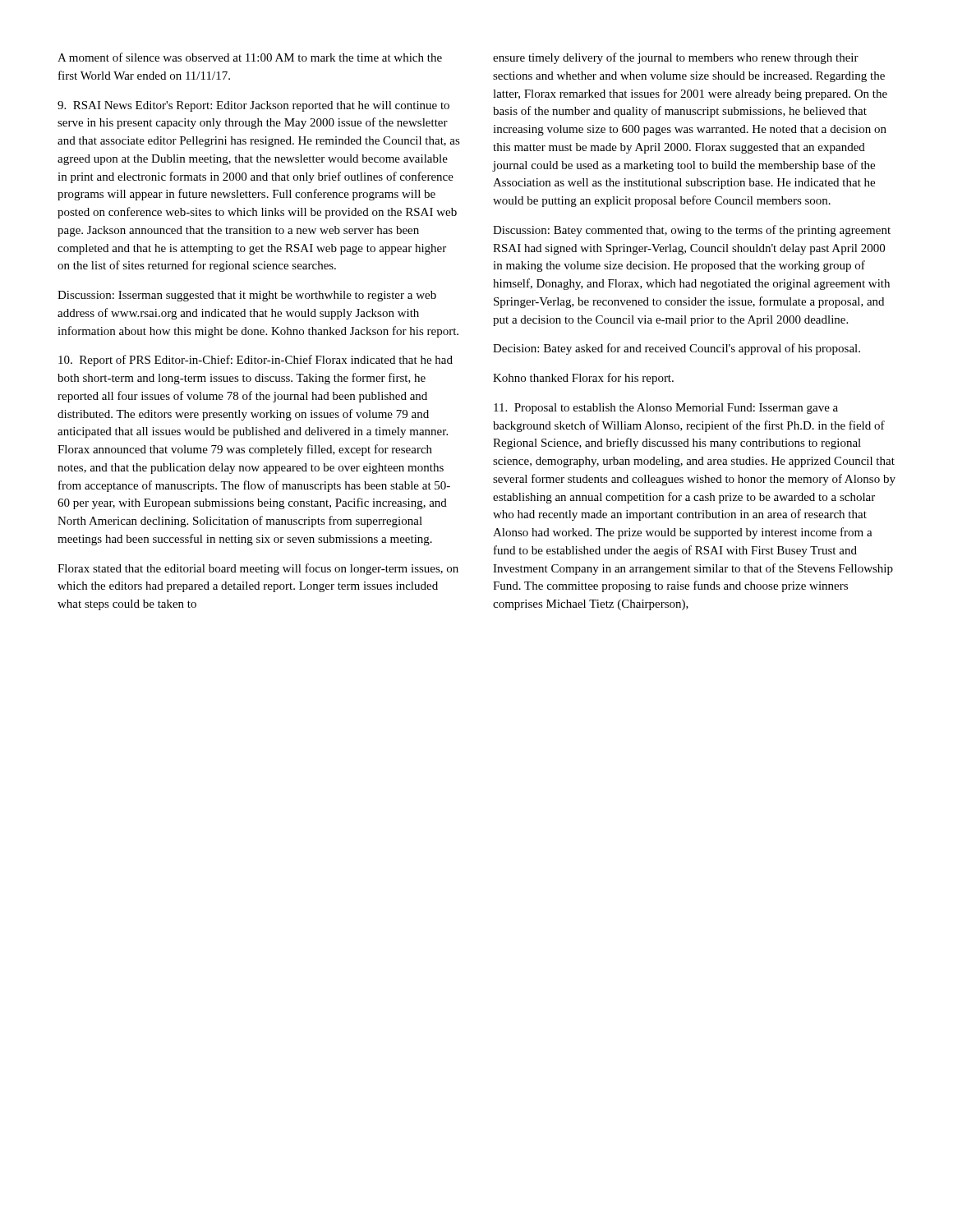Click the passage that begins "RSAI News Editor's Report:"
The width and height of the screenshot is (953, 1232).
coord(259,185)
